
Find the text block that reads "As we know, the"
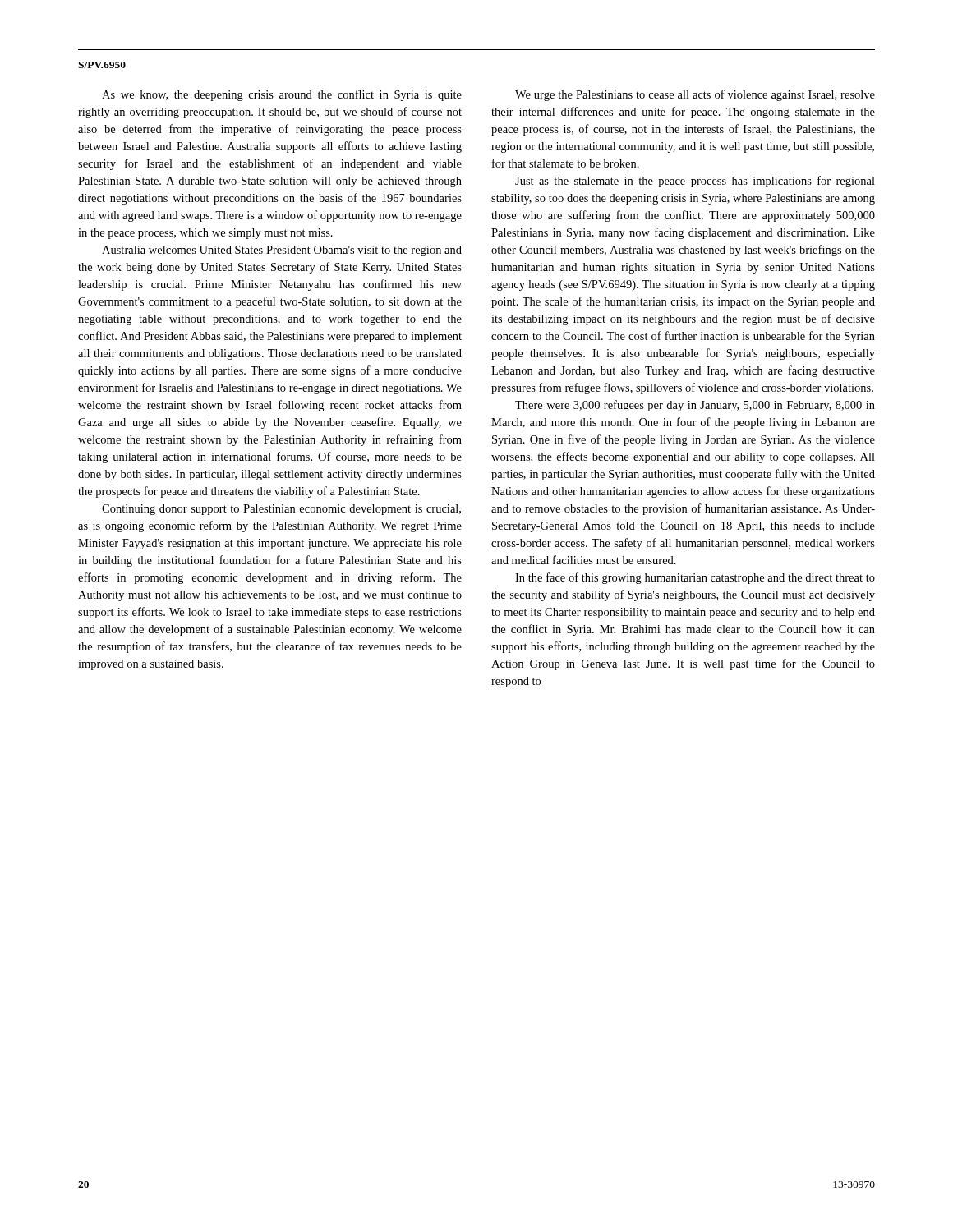[x=270, y=164]
